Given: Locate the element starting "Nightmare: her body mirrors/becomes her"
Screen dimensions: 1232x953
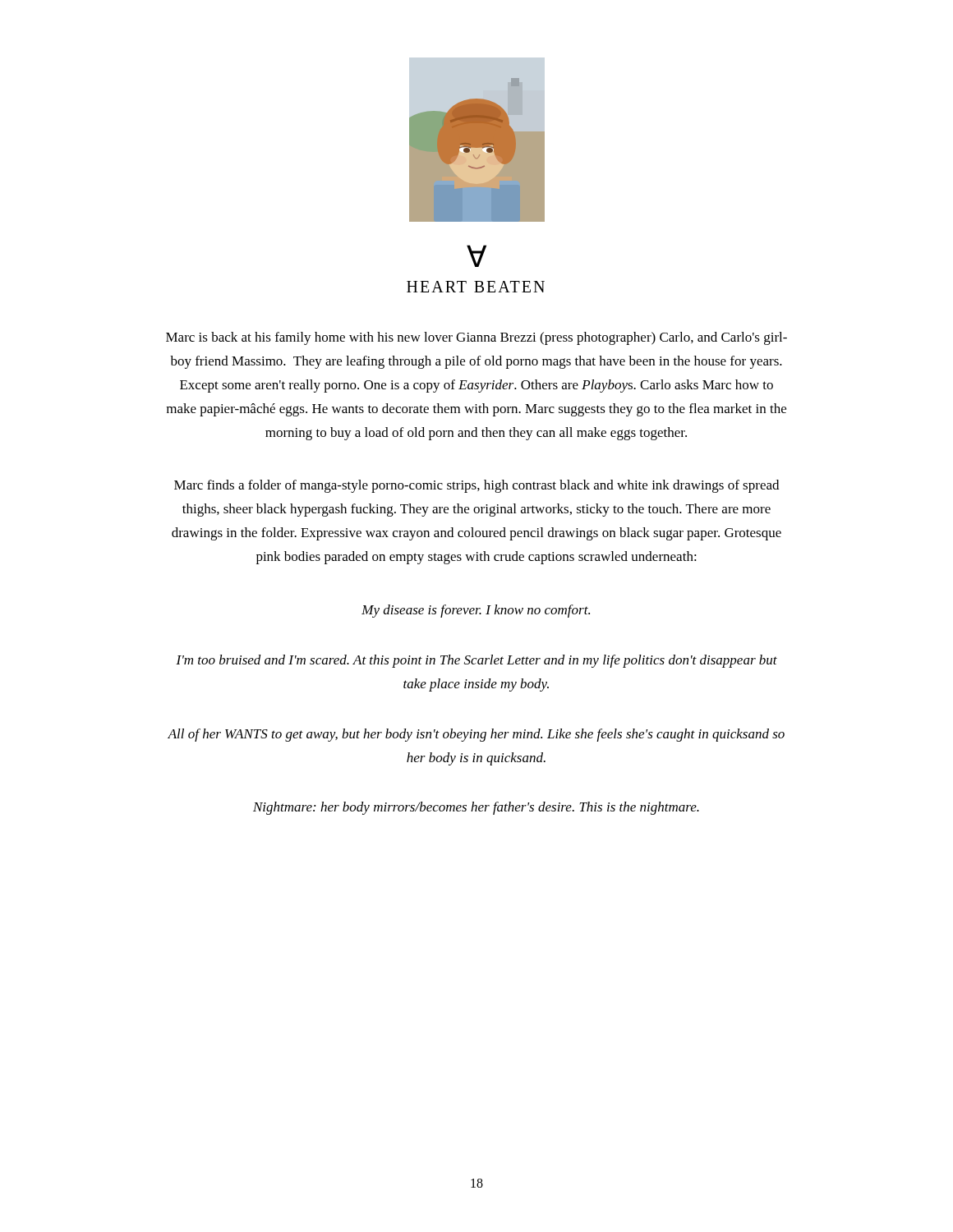Looking at the screenshot, I should [x=476, y=807].
